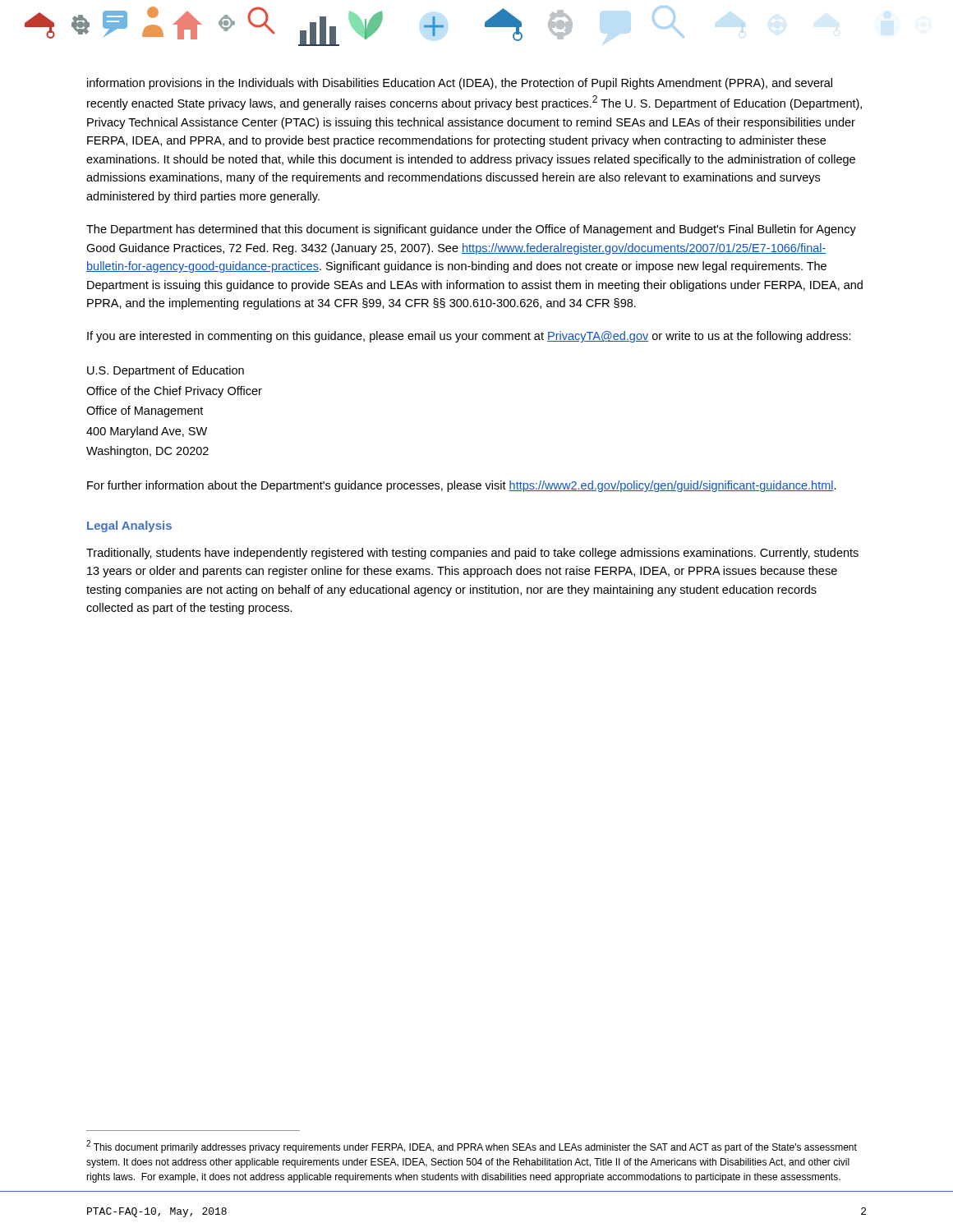The width and height of the screenshot is (953, 1232).
Task: Find the text block with the text "For further information about the"
Action: (x=462, y=486)
